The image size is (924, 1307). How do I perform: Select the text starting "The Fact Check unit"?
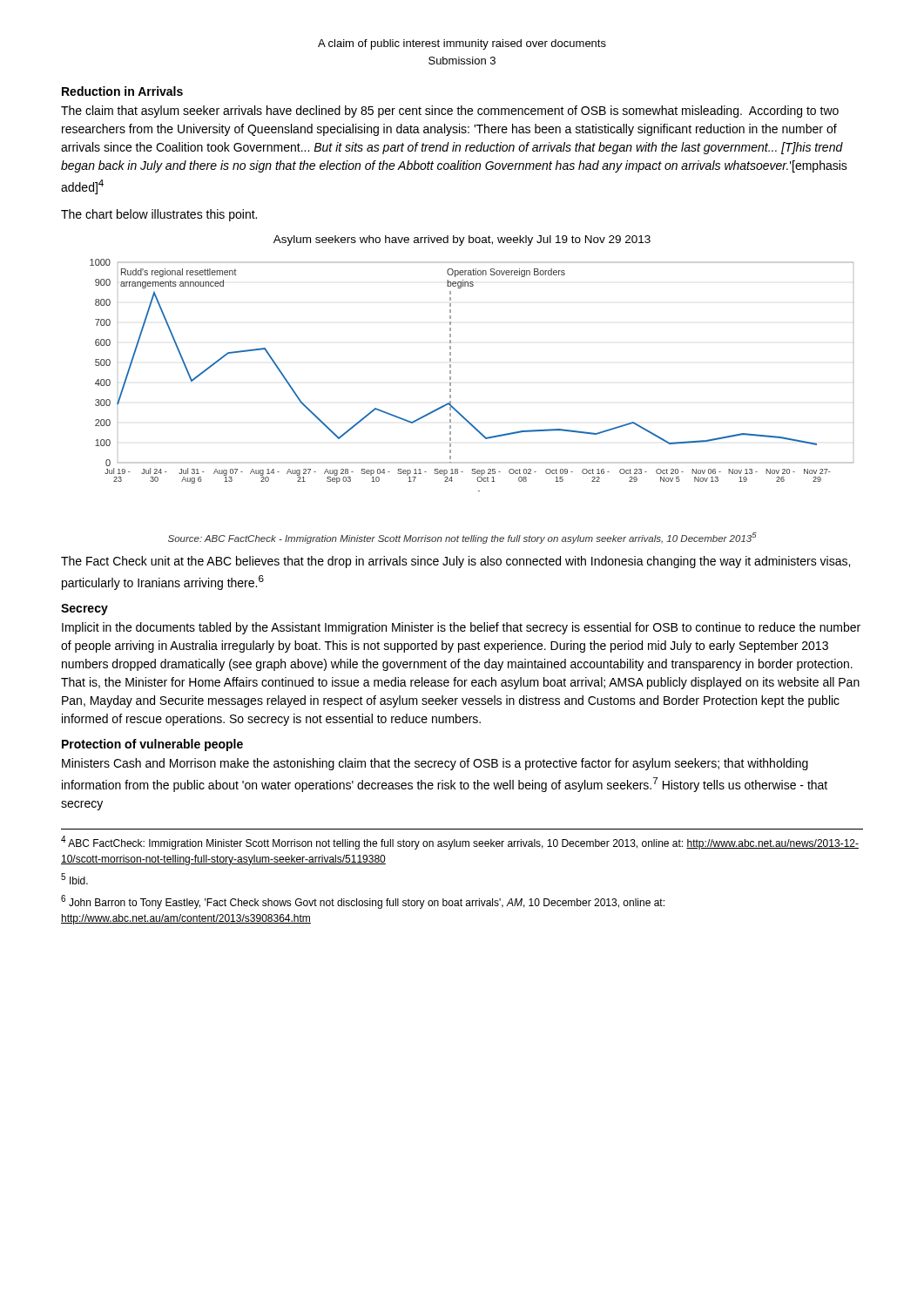(x=456, y=572)
